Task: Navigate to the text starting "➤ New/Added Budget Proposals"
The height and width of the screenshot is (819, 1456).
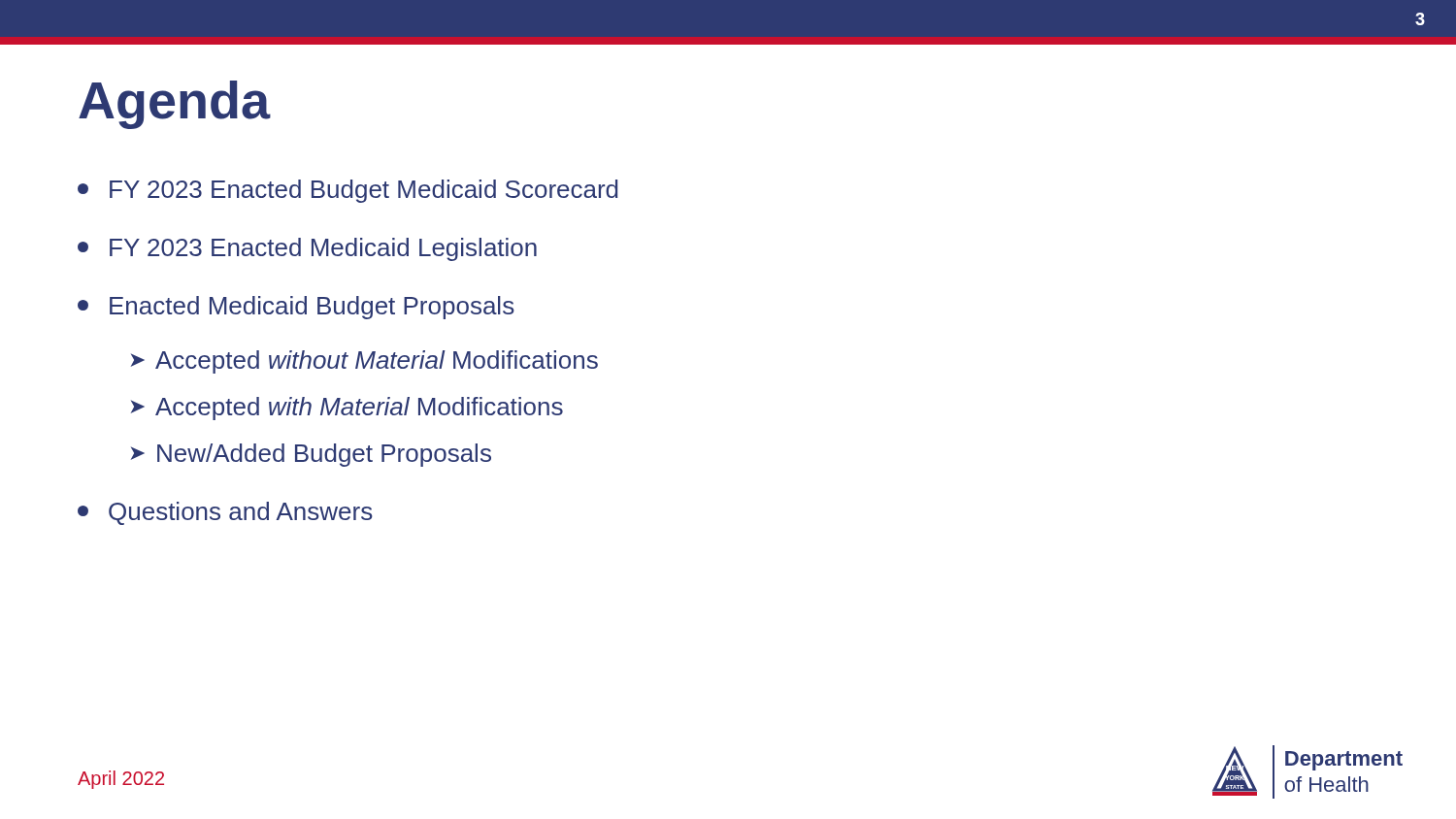Action: tap(310, 454)
